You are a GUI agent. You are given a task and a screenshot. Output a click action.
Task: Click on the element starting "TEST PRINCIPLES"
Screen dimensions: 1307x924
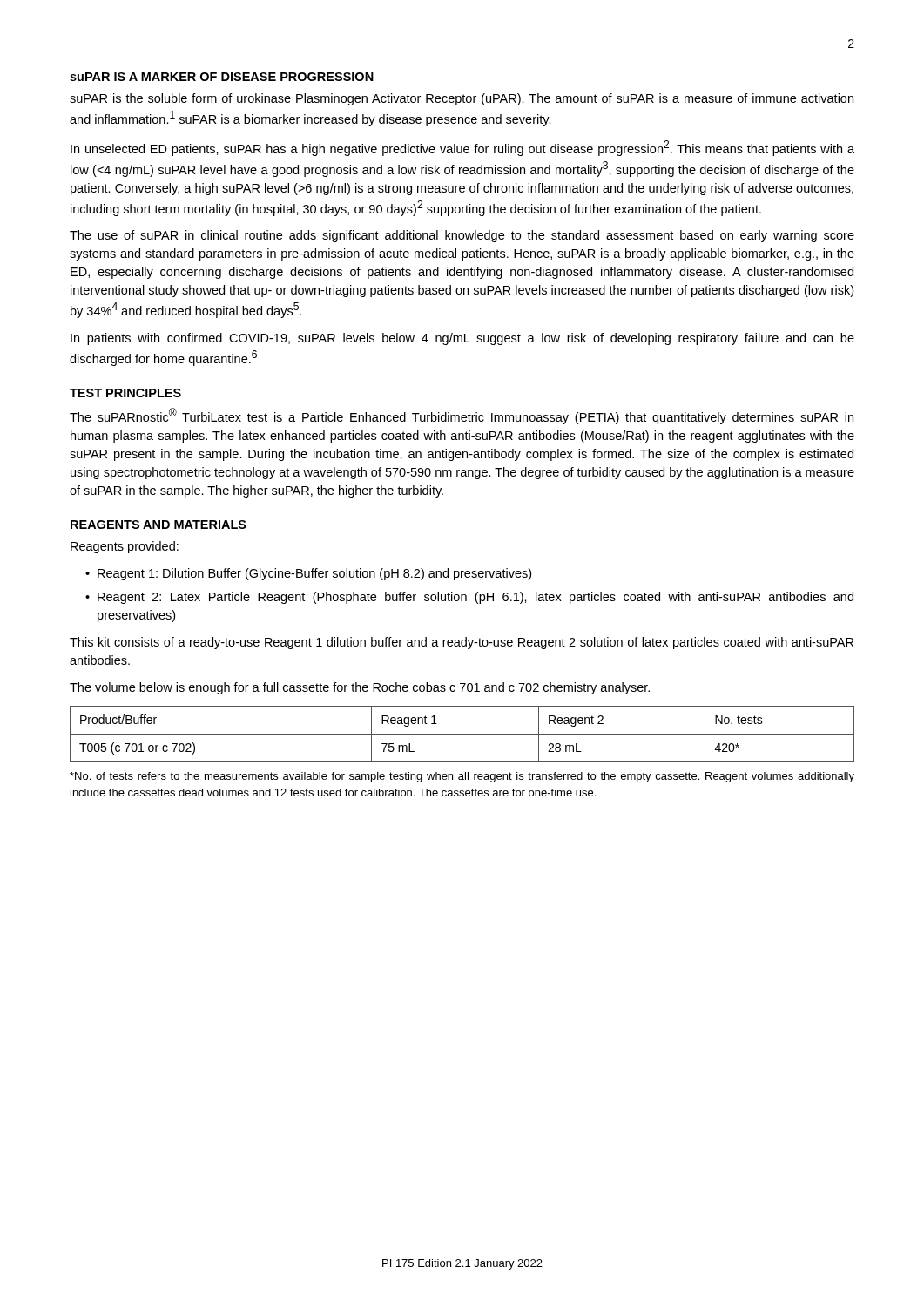click(x=125, y=393)
